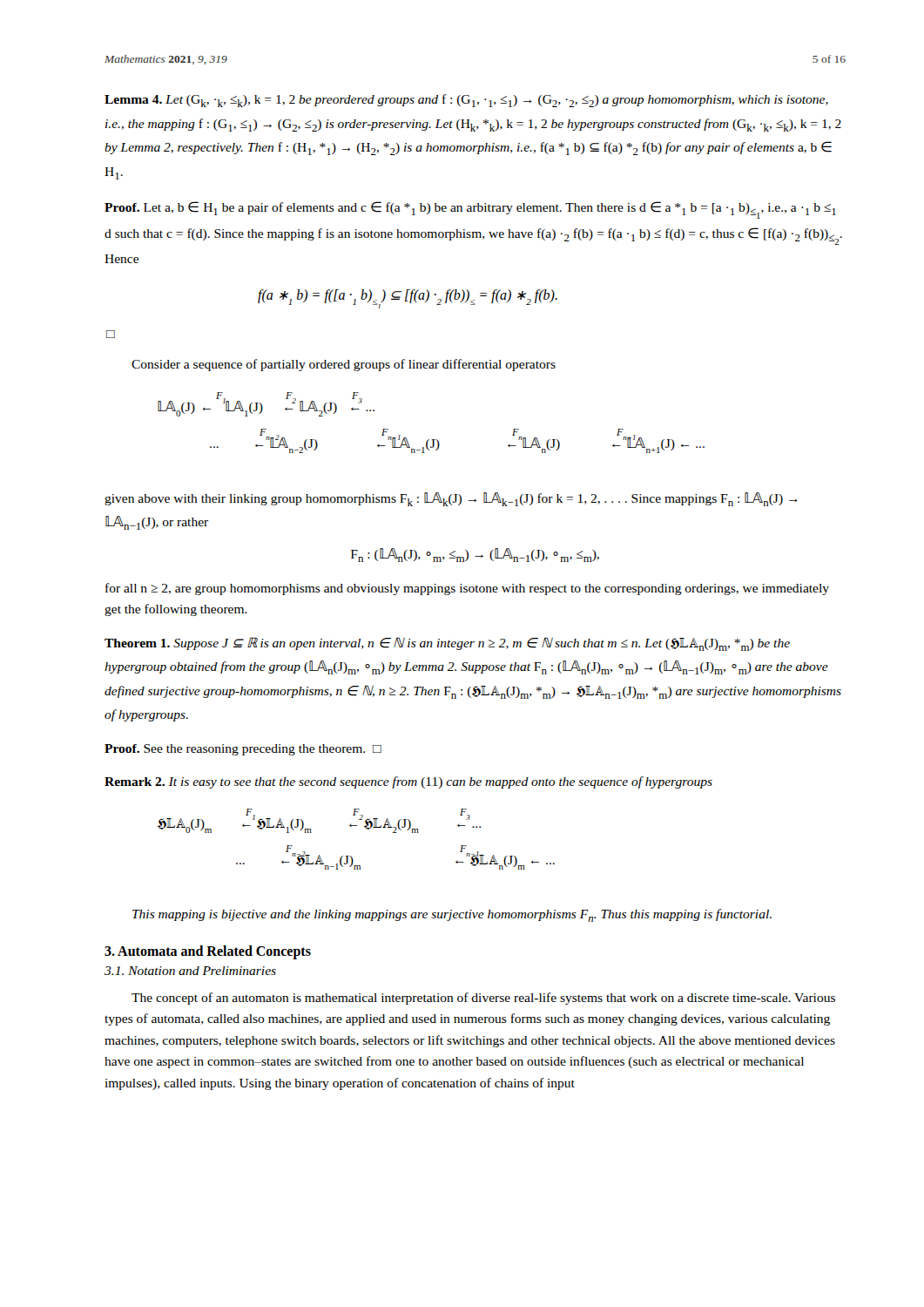Locate the text block that reads "Consider a sequence"
The image size is (924, 1307).
[343, 364]
